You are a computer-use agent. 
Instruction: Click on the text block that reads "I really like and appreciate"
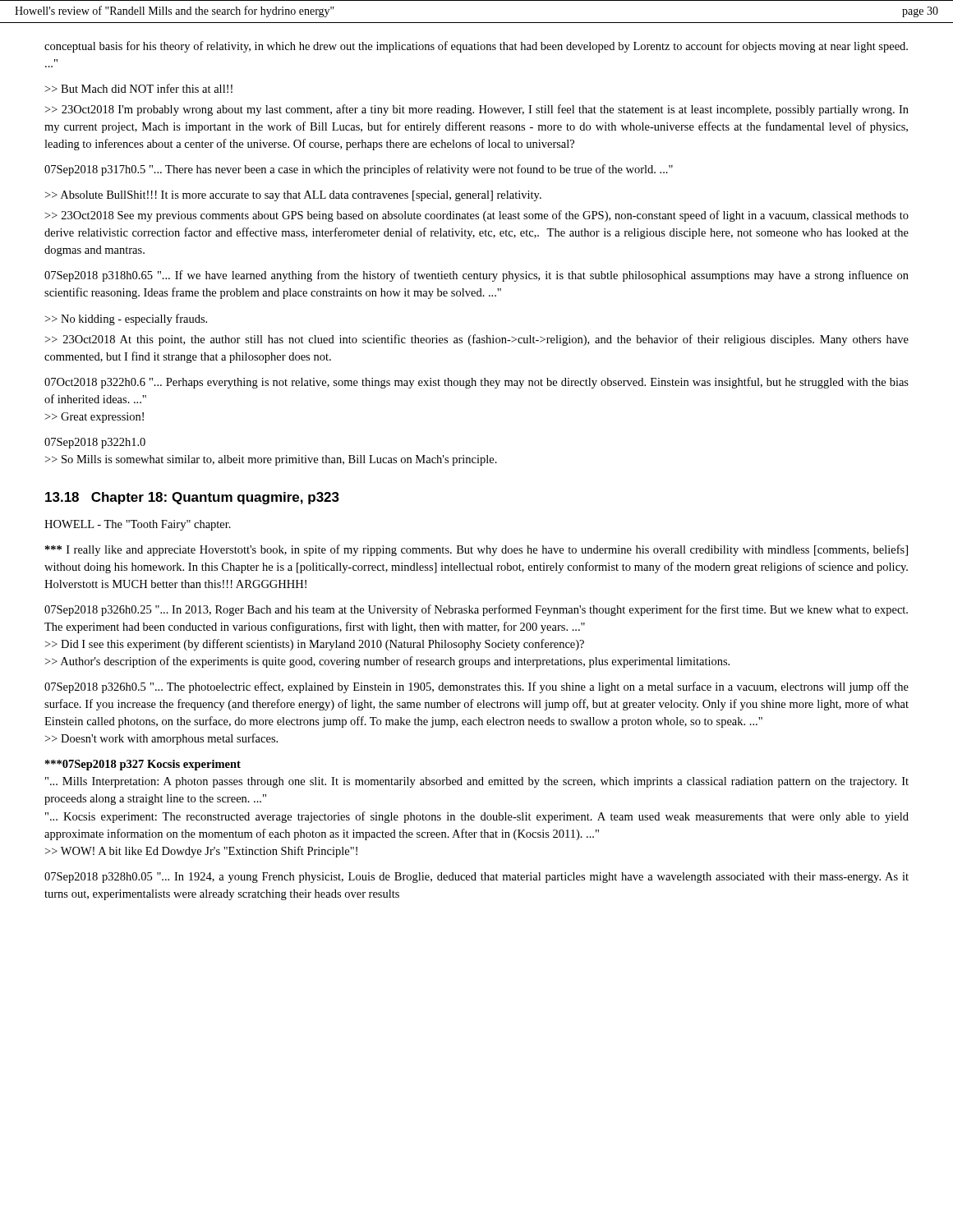pyautogui.click(x=476, y=567)
